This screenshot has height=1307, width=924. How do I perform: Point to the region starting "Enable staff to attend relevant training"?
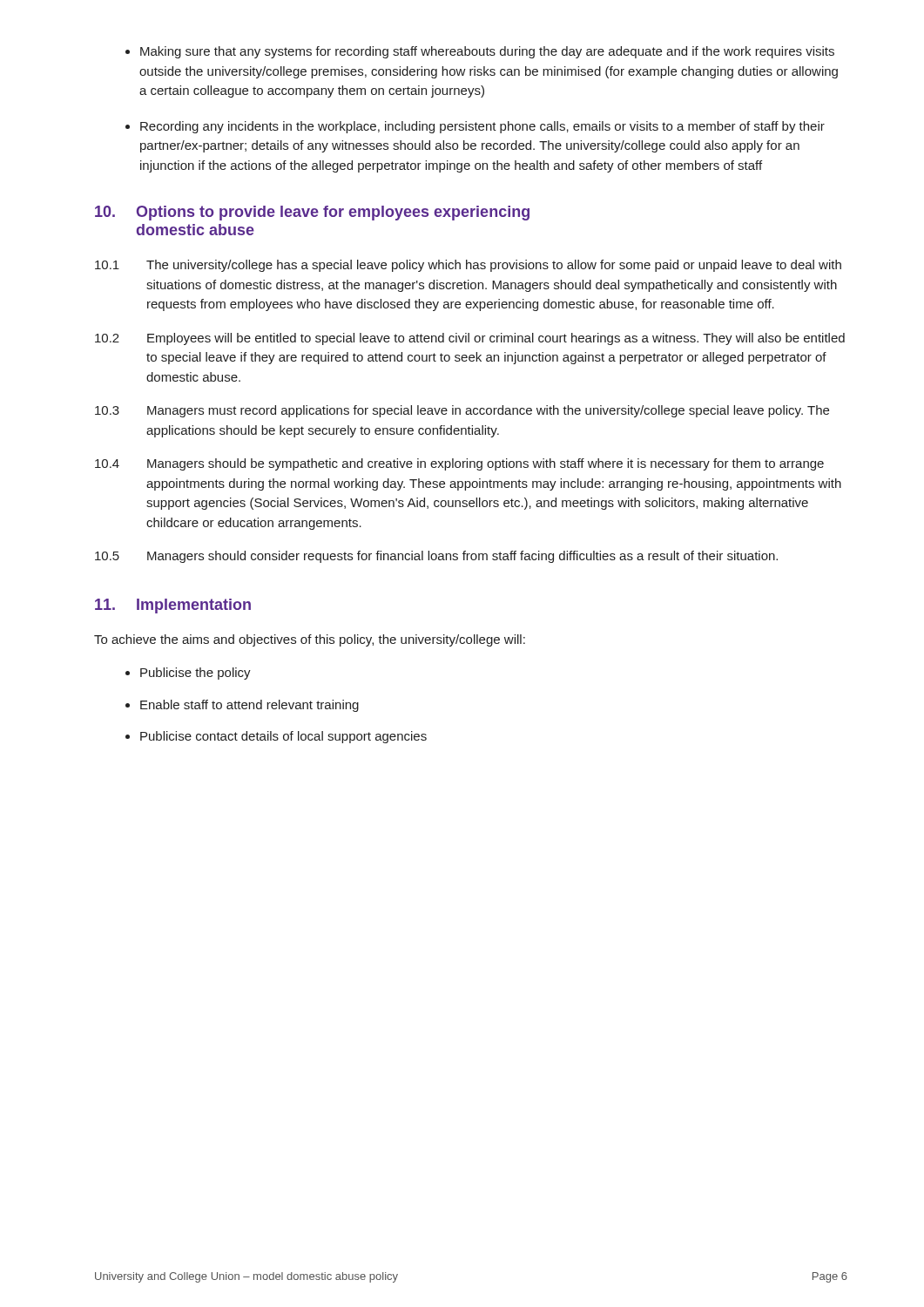click(x=249, y=704)
